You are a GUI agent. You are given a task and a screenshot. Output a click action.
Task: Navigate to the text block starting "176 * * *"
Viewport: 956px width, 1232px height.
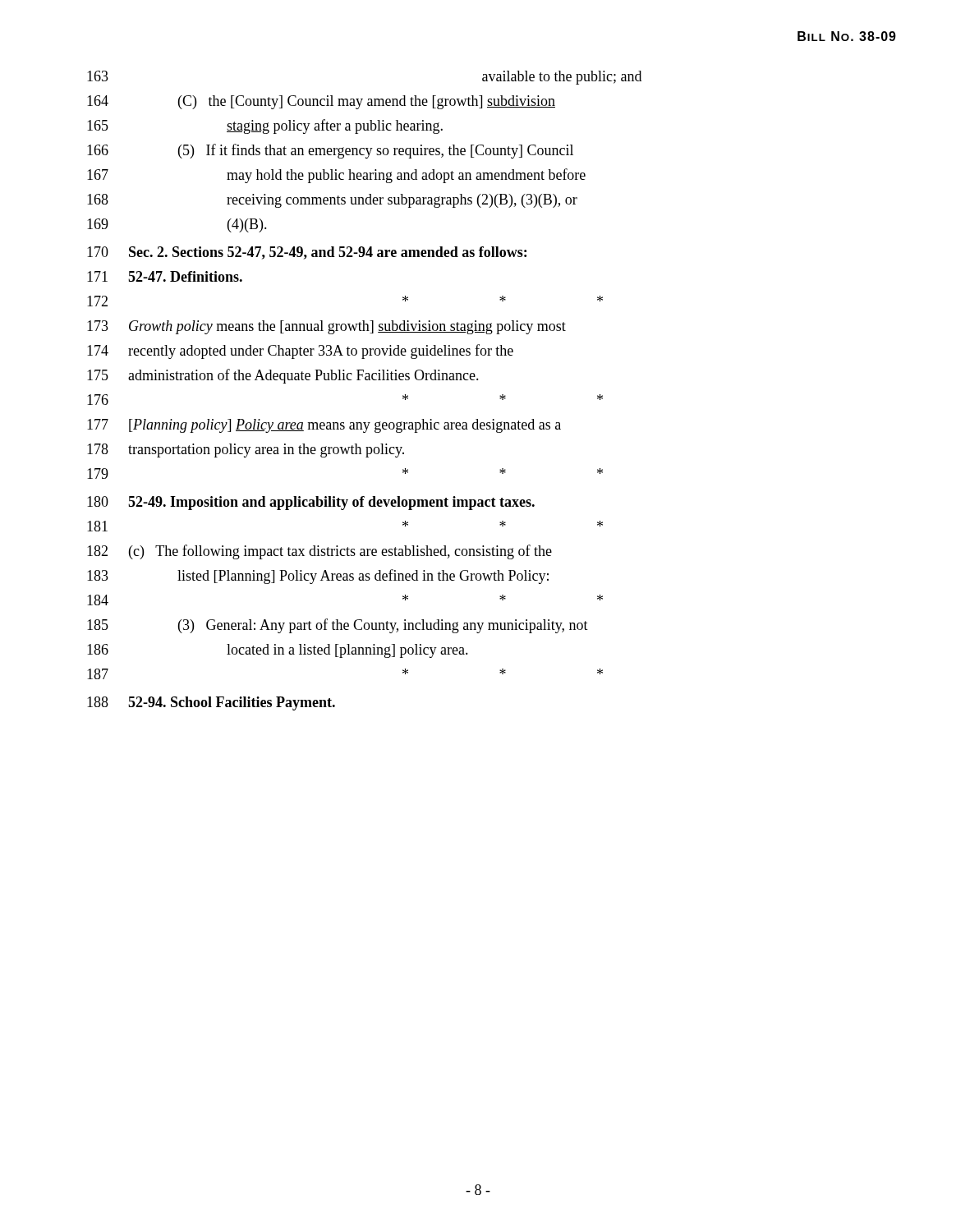pyautogui.click(x=101, y=400)
